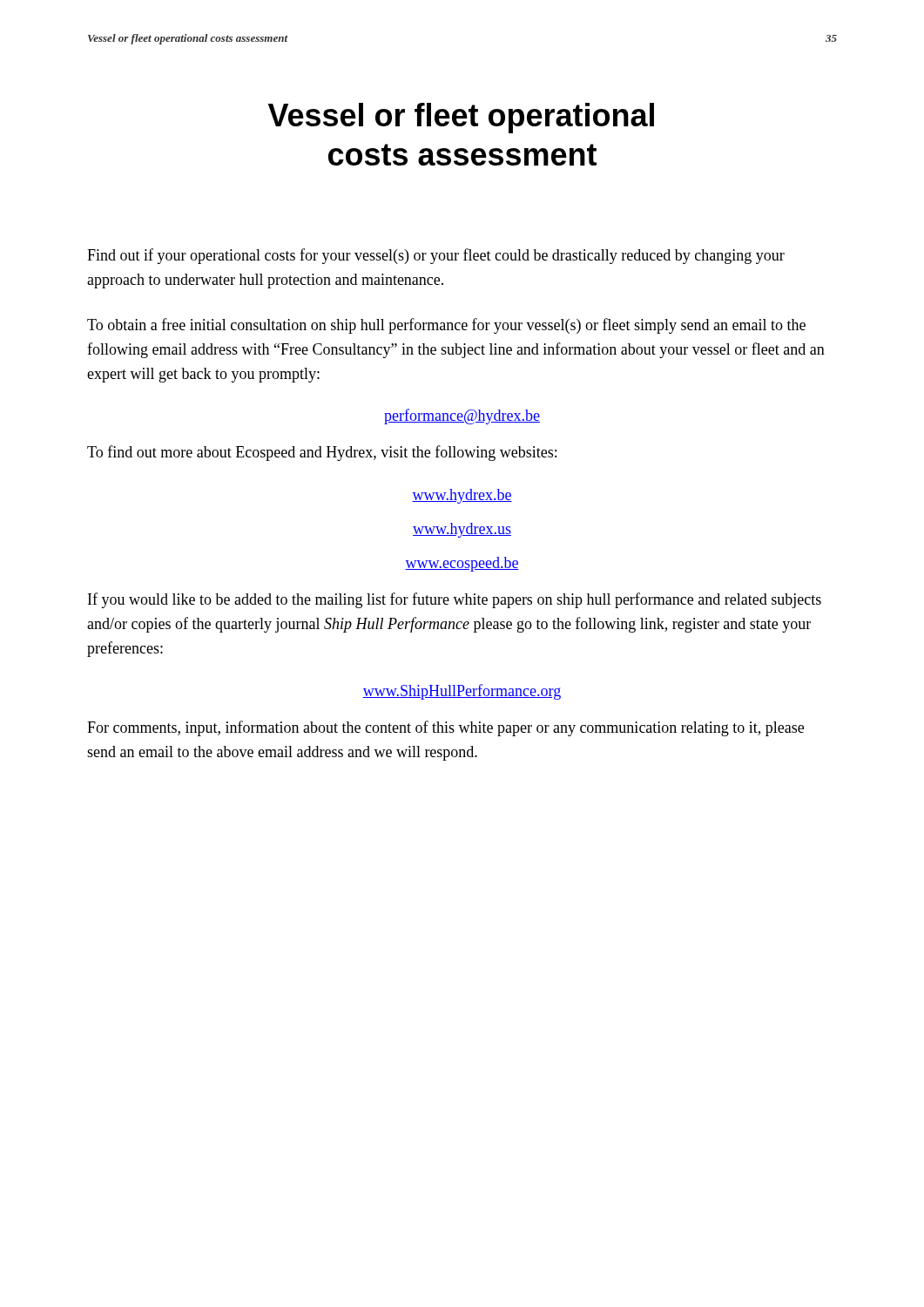
Task: Find the text block with the text "To obtain a free initial"
Action: click(x=456, y=349)
